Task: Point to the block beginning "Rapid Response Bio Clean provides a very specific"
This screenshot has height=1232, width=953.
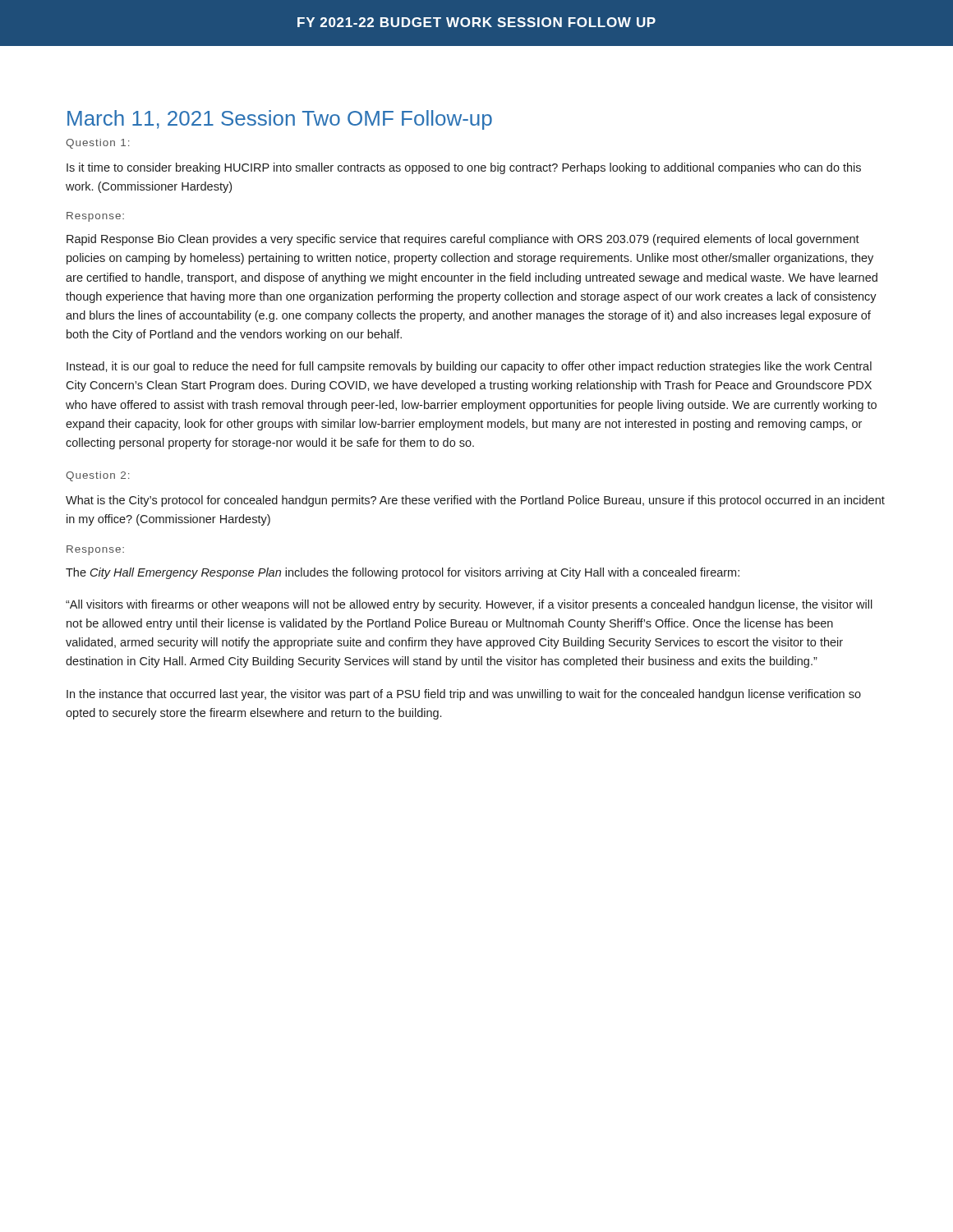Action: tap(472, 287)
